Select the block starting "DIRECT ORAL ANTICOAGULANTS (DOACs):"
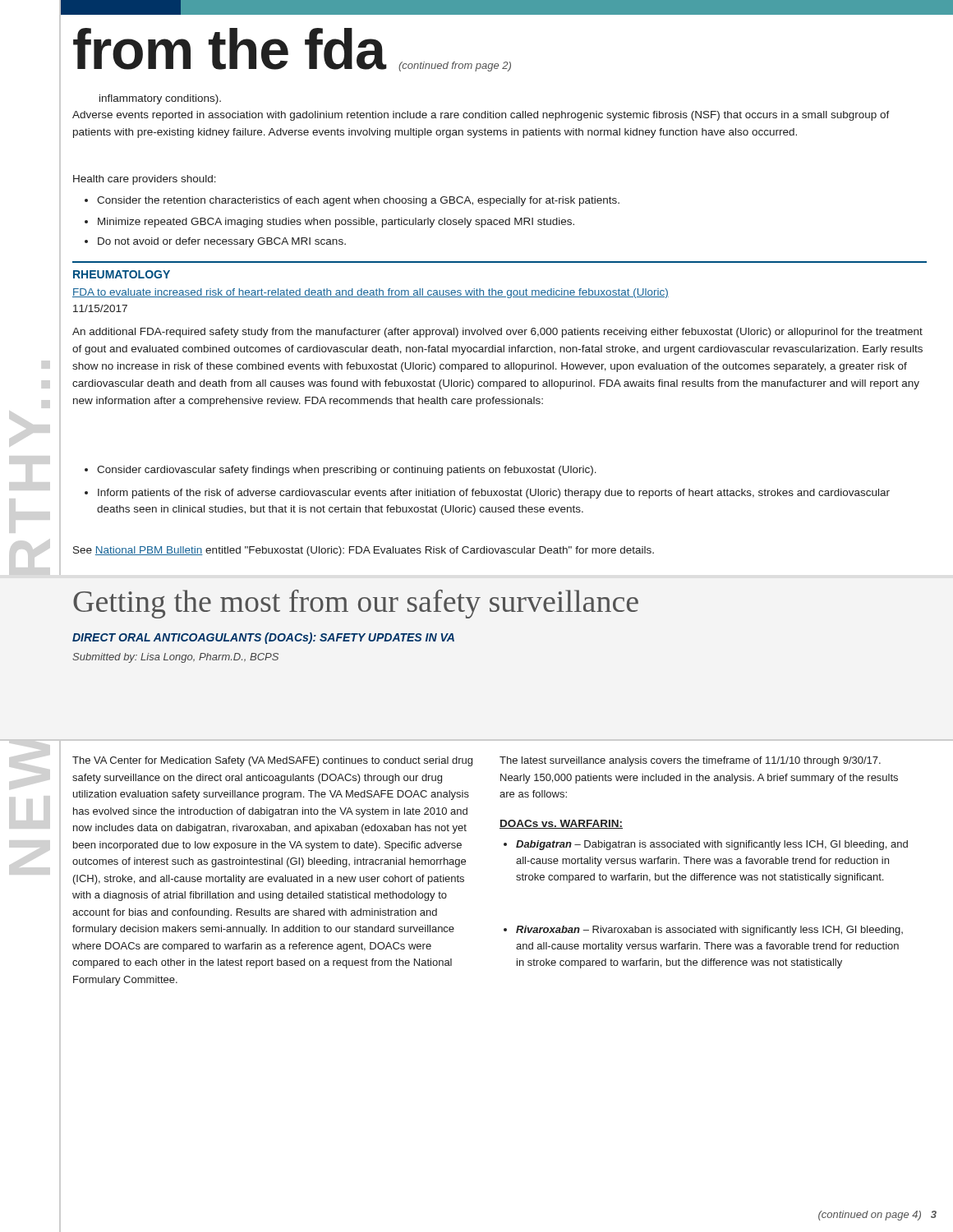953x1232 pixels. click(x=264, y=637)
